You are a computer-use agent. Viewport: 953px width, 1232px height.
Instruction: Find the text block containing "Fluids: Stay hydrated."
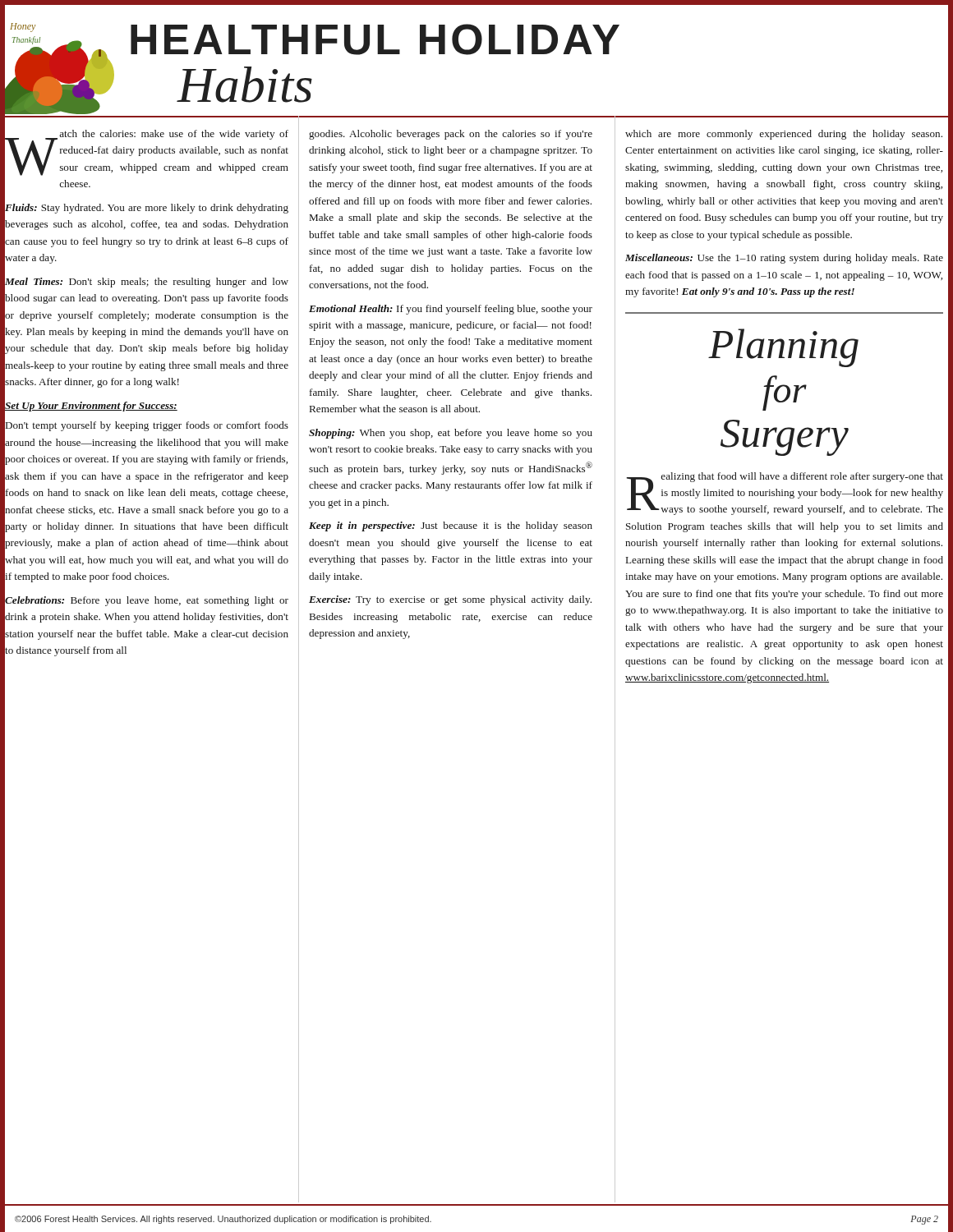[x=147, y=232]
